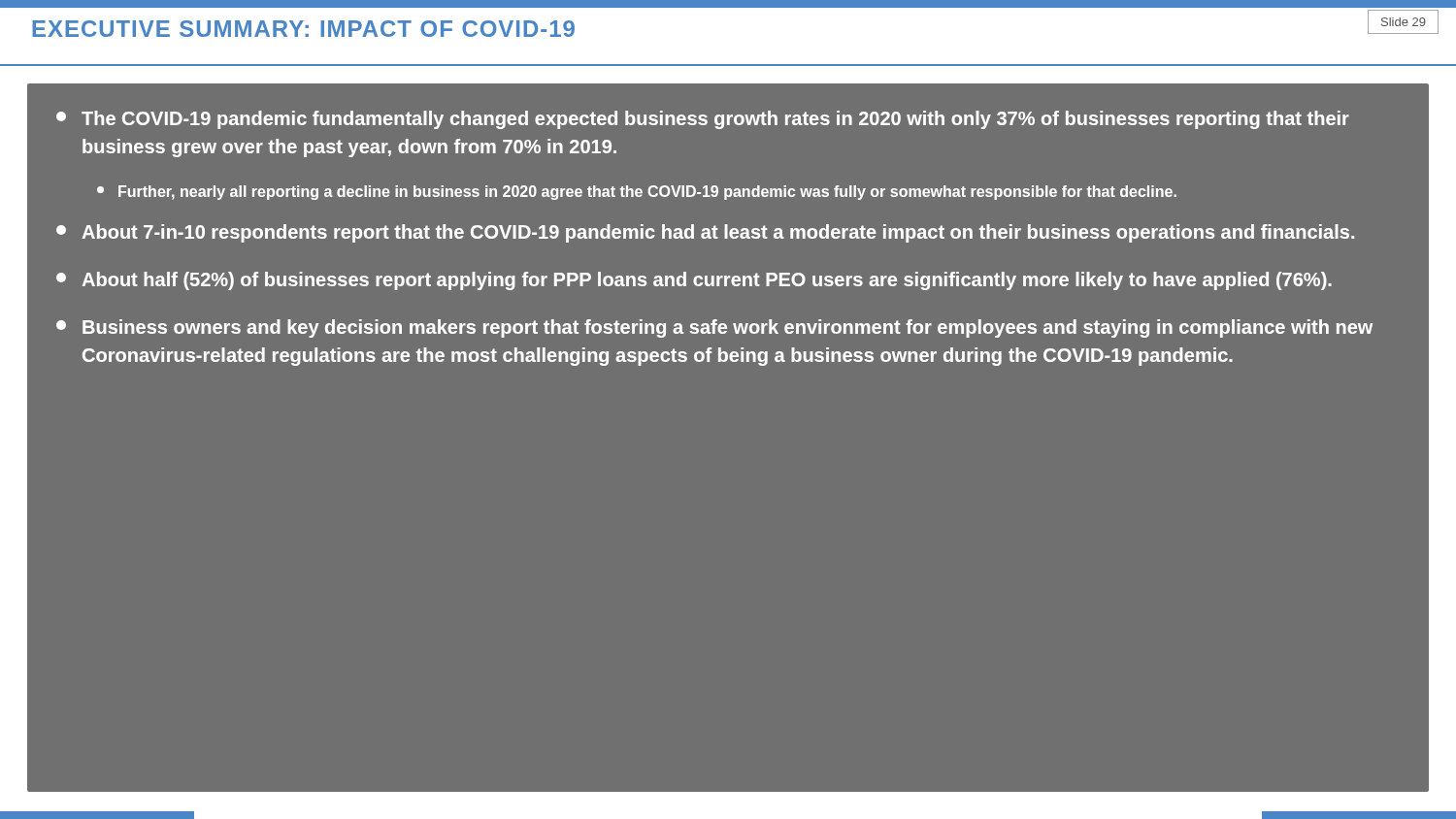
Task: Point to the region starting "About 7-in-10 respondents report that"
Action: pos(706,233)
